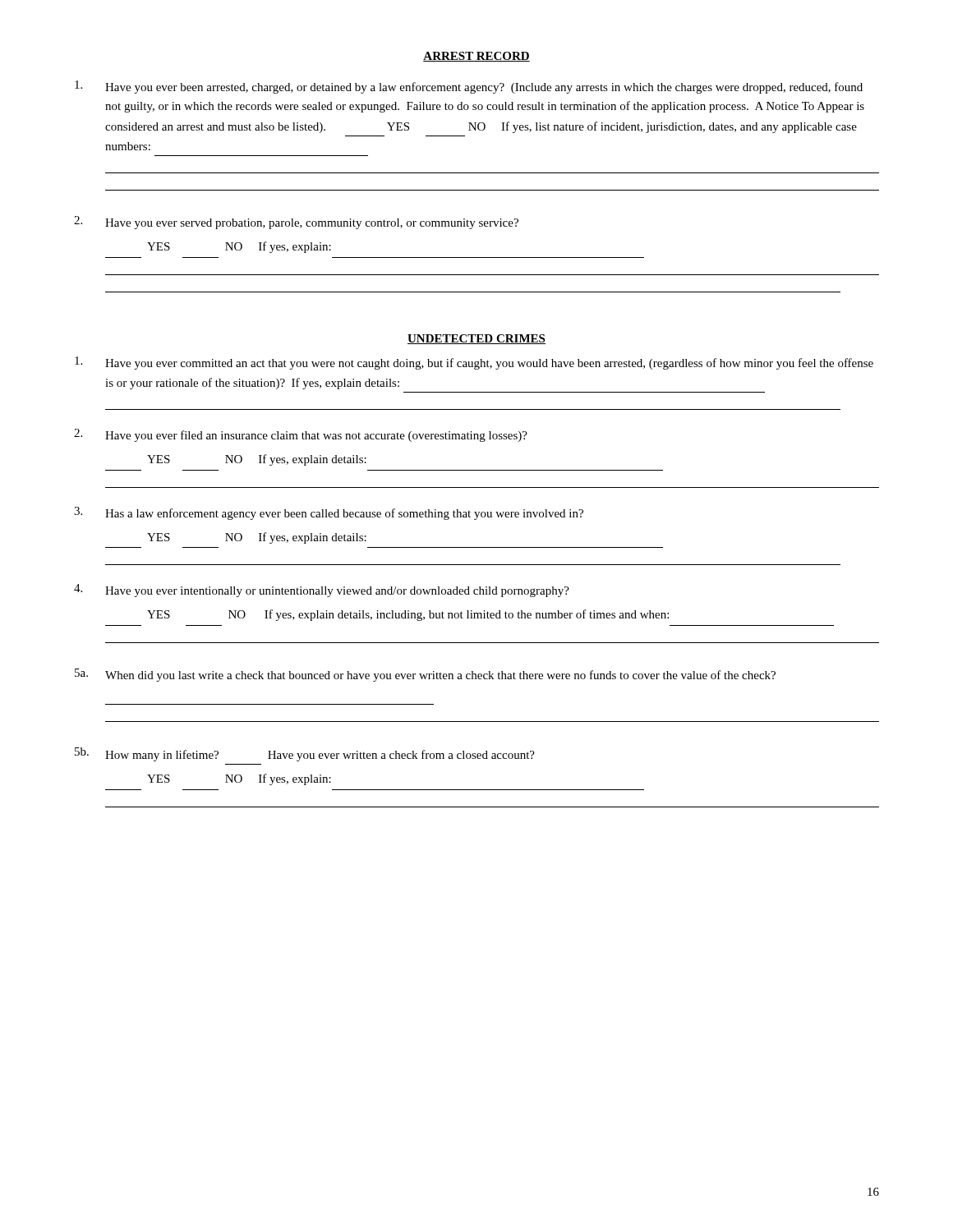Select the list item that says "5a. When did you"
Screen dimensions: 1232x953
click(425, 675)
